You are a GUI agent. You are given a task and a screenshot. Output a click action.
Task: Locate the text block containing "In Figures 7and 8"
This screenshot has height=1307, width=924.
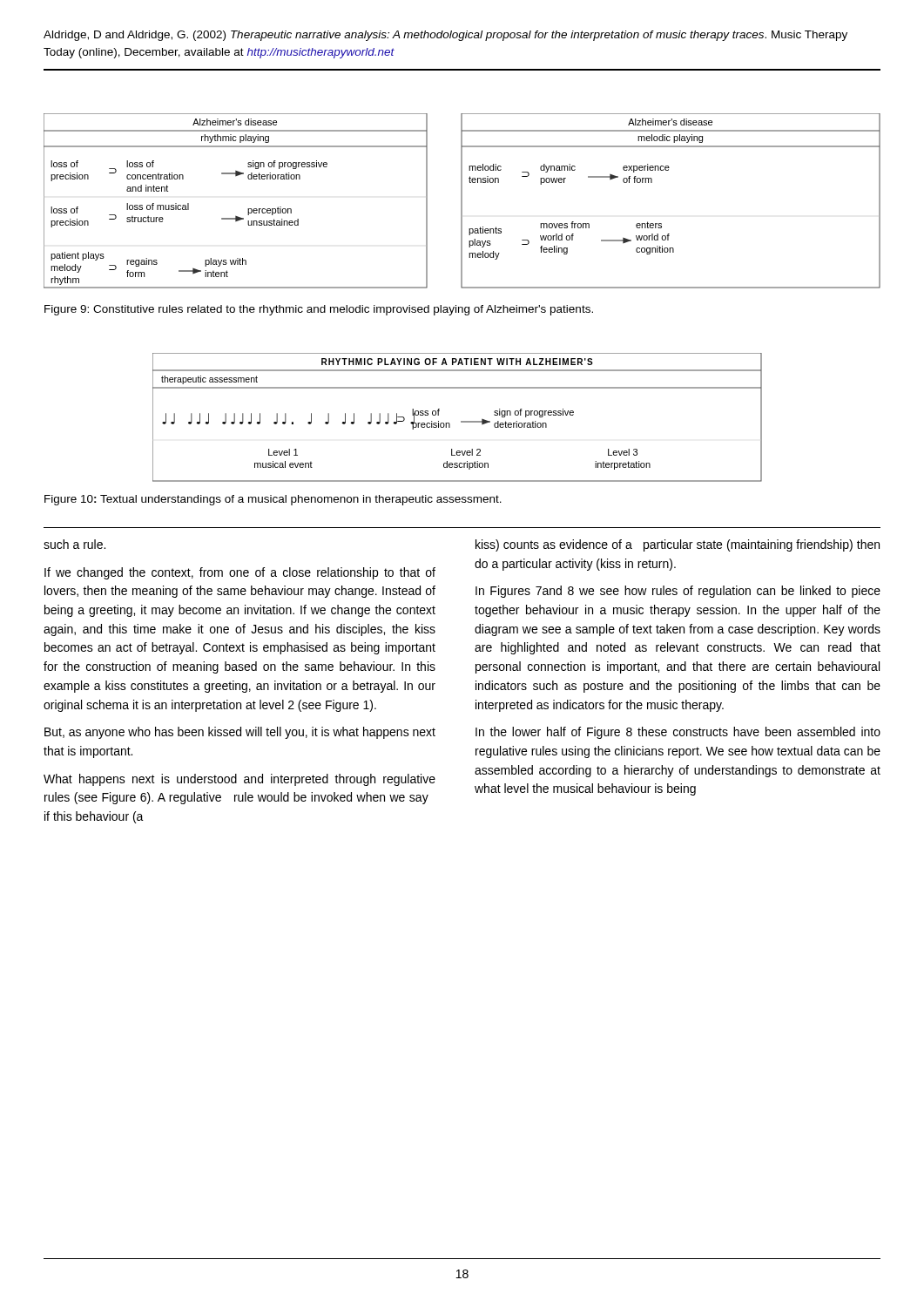(678, 648)
